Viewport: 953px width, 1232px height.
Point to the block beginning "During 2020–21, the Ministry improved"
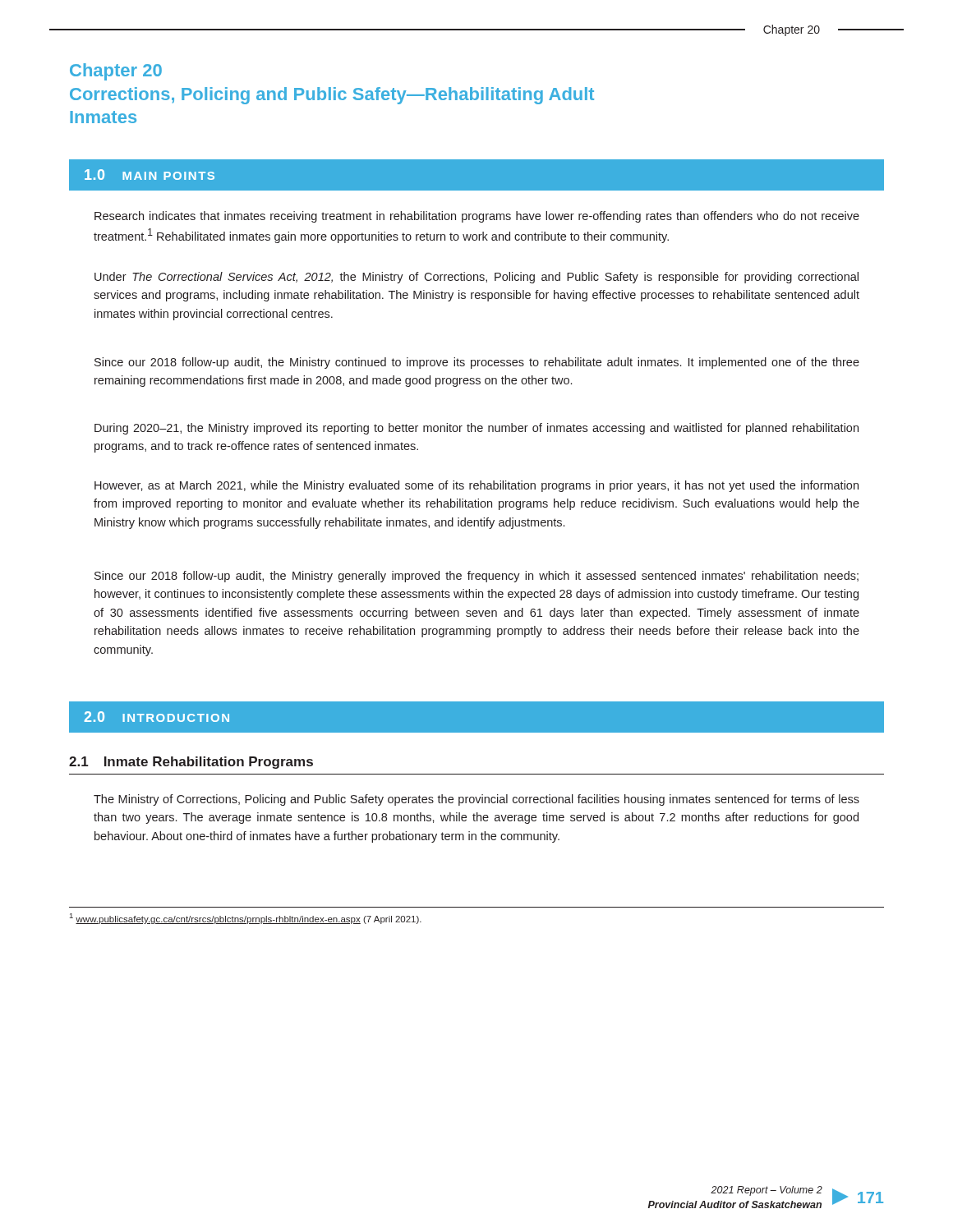476,437
